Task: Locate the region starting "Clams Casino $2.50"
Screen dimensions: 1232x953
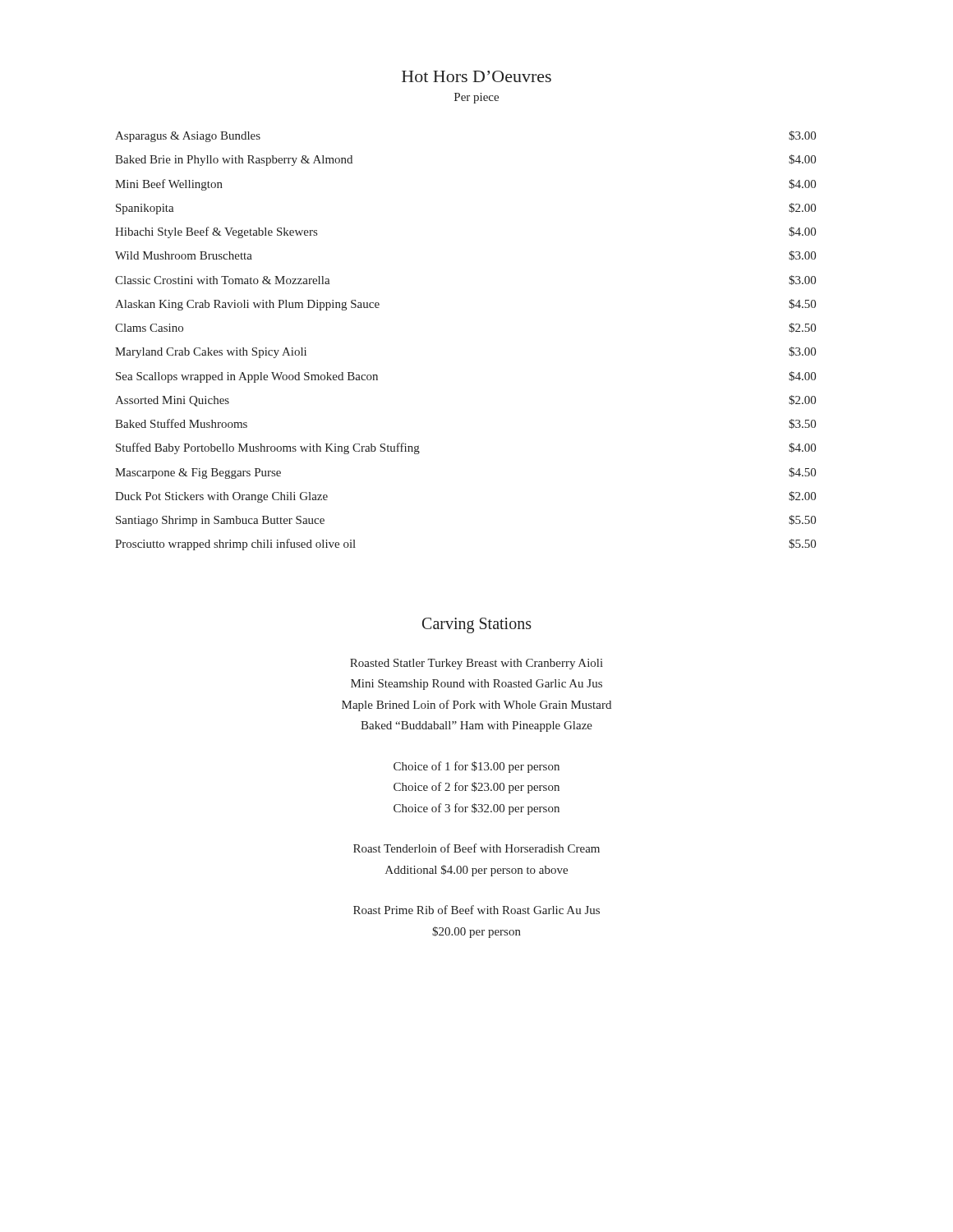Action: 152,326
